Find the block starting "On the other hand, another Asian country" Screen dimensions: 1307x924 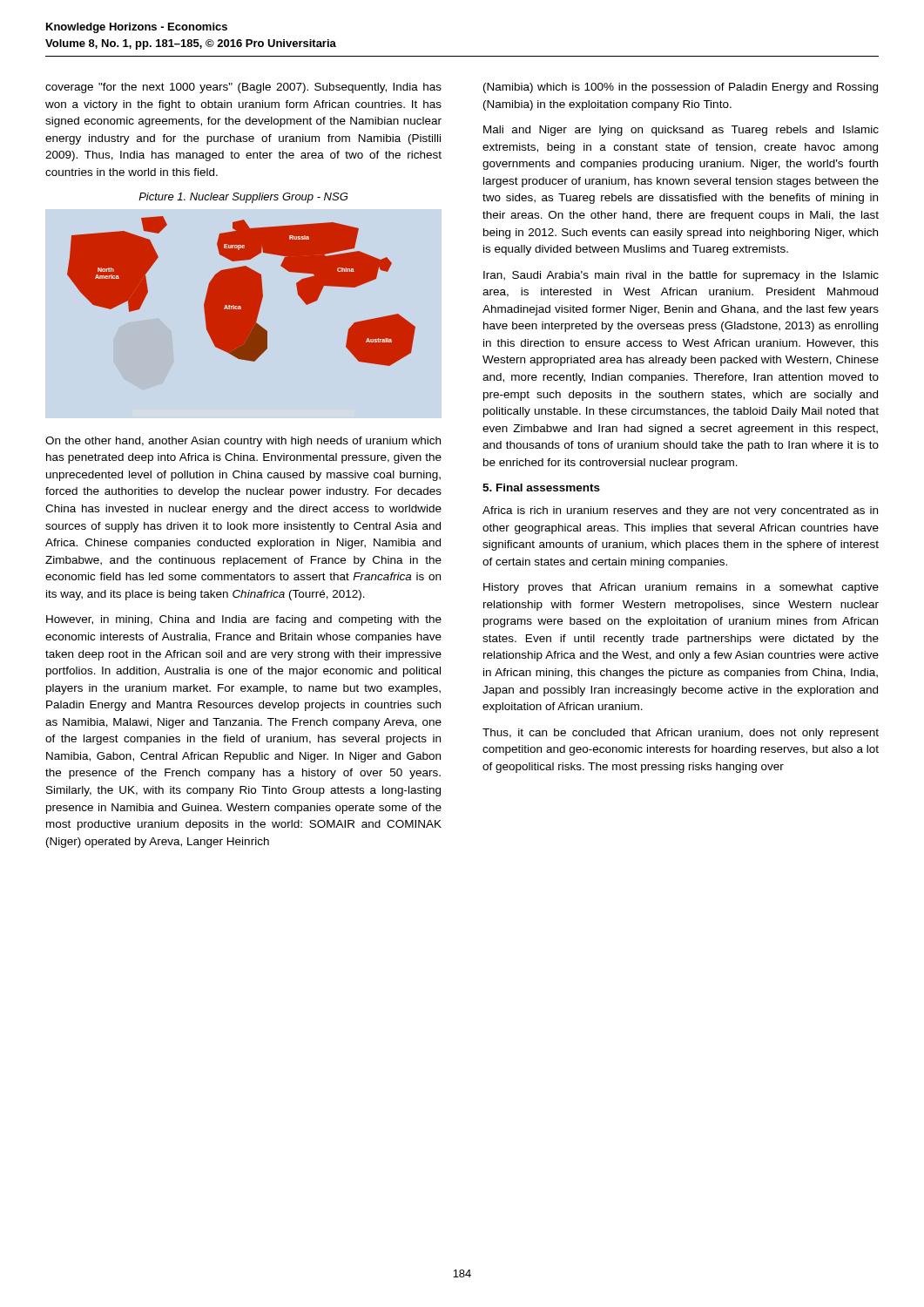[x=243, y=517]
